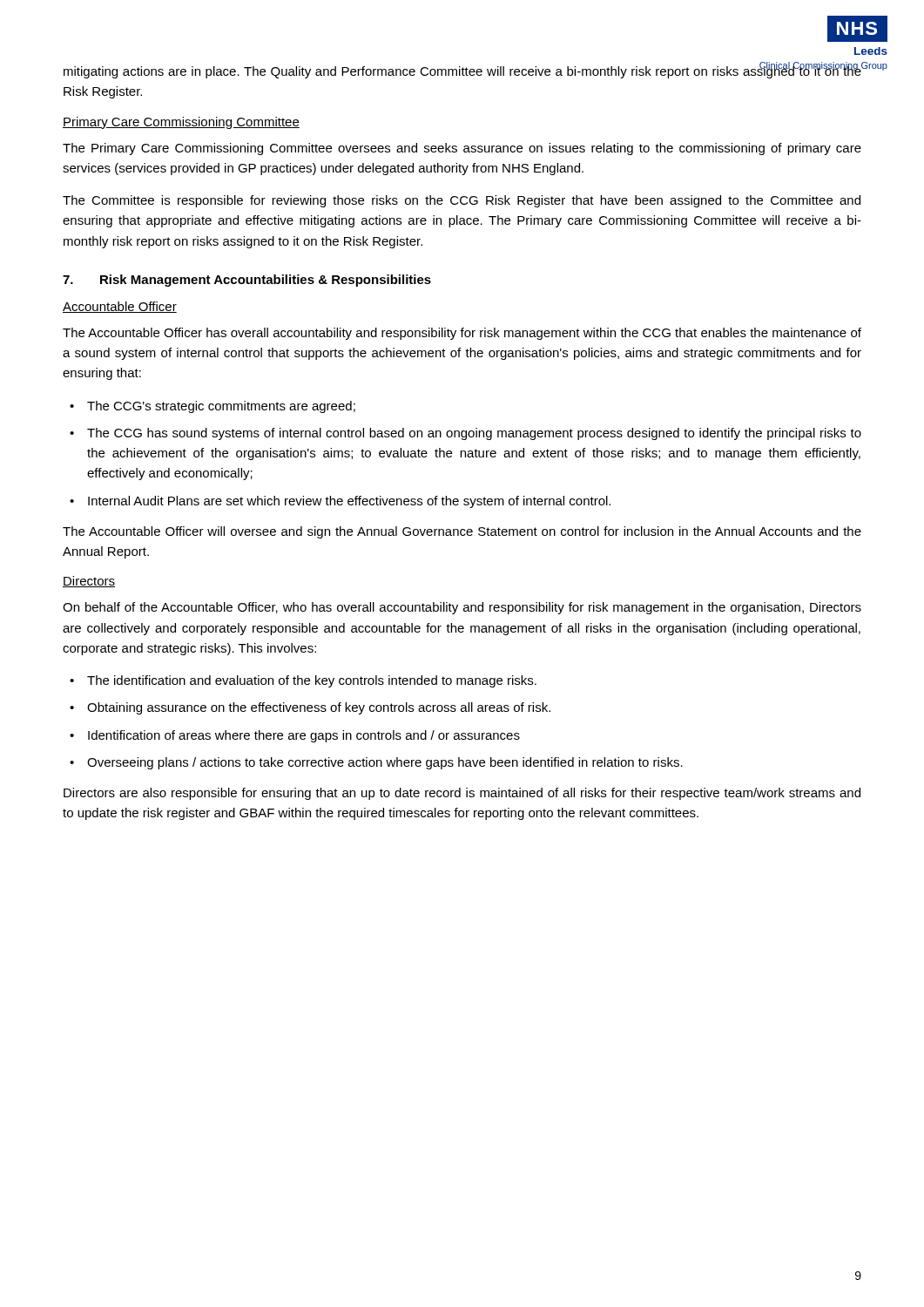Where is the passage that starts "Directors are also responsible for ensuring"?
Viewport: 924px width, 1307px height.
(462, 803)
